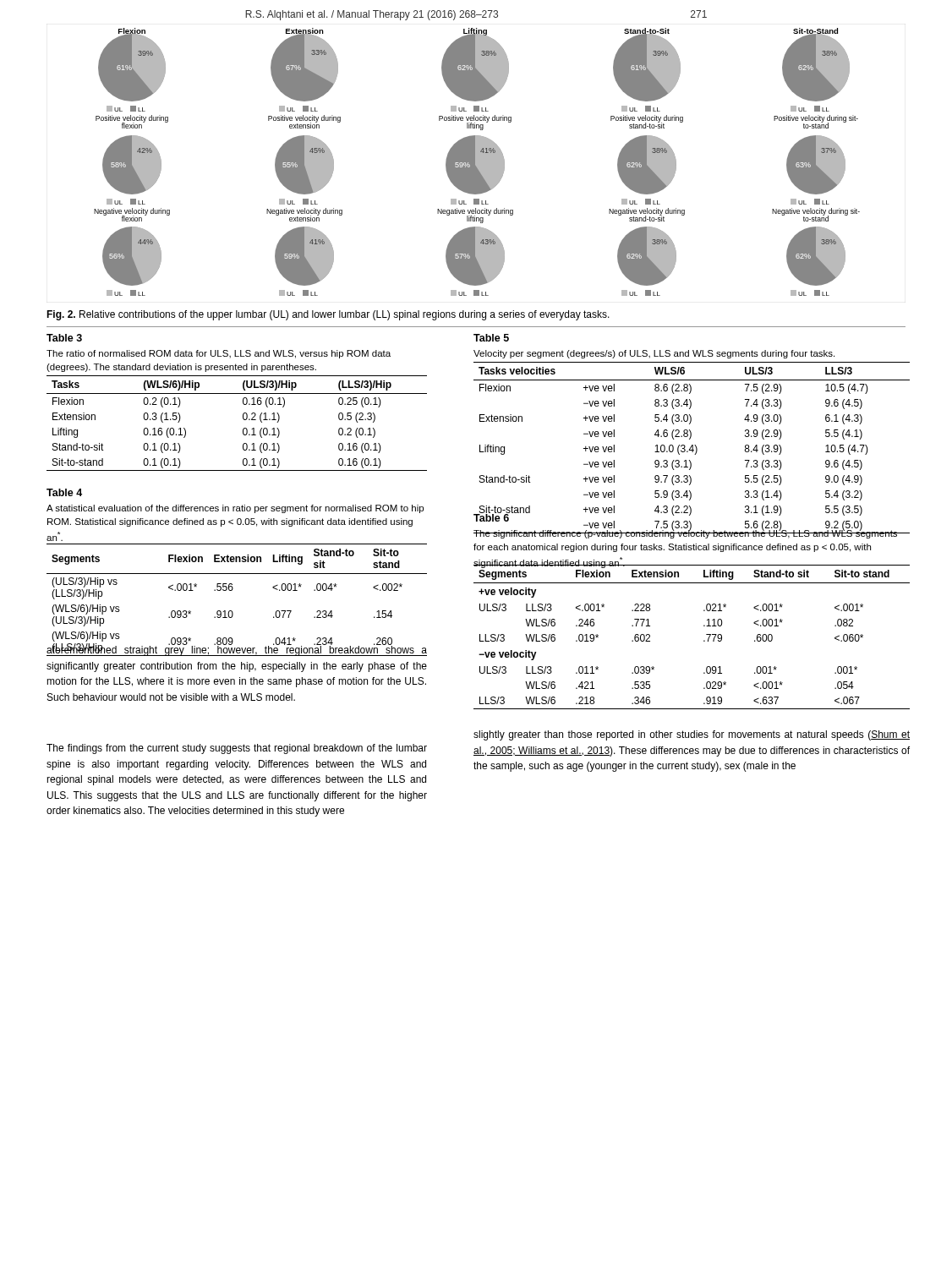952x1268 pixels.
Task: Select the text starting "aforementioned straight grey line; however, the regional"
Action: (237, 674)
